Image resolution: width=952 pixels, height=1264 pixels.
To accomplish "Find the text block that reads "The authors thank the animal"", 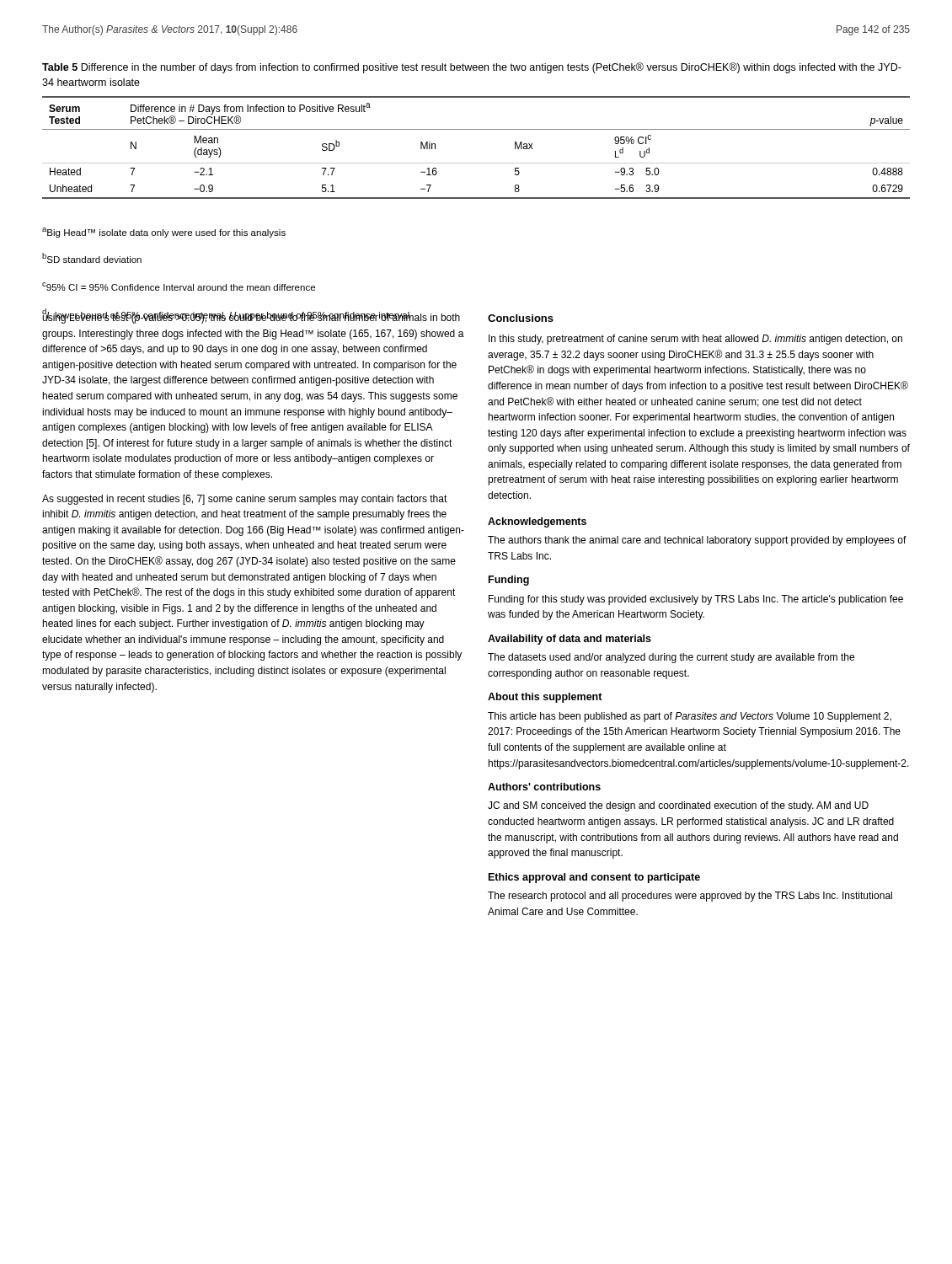I will (697, 548).
